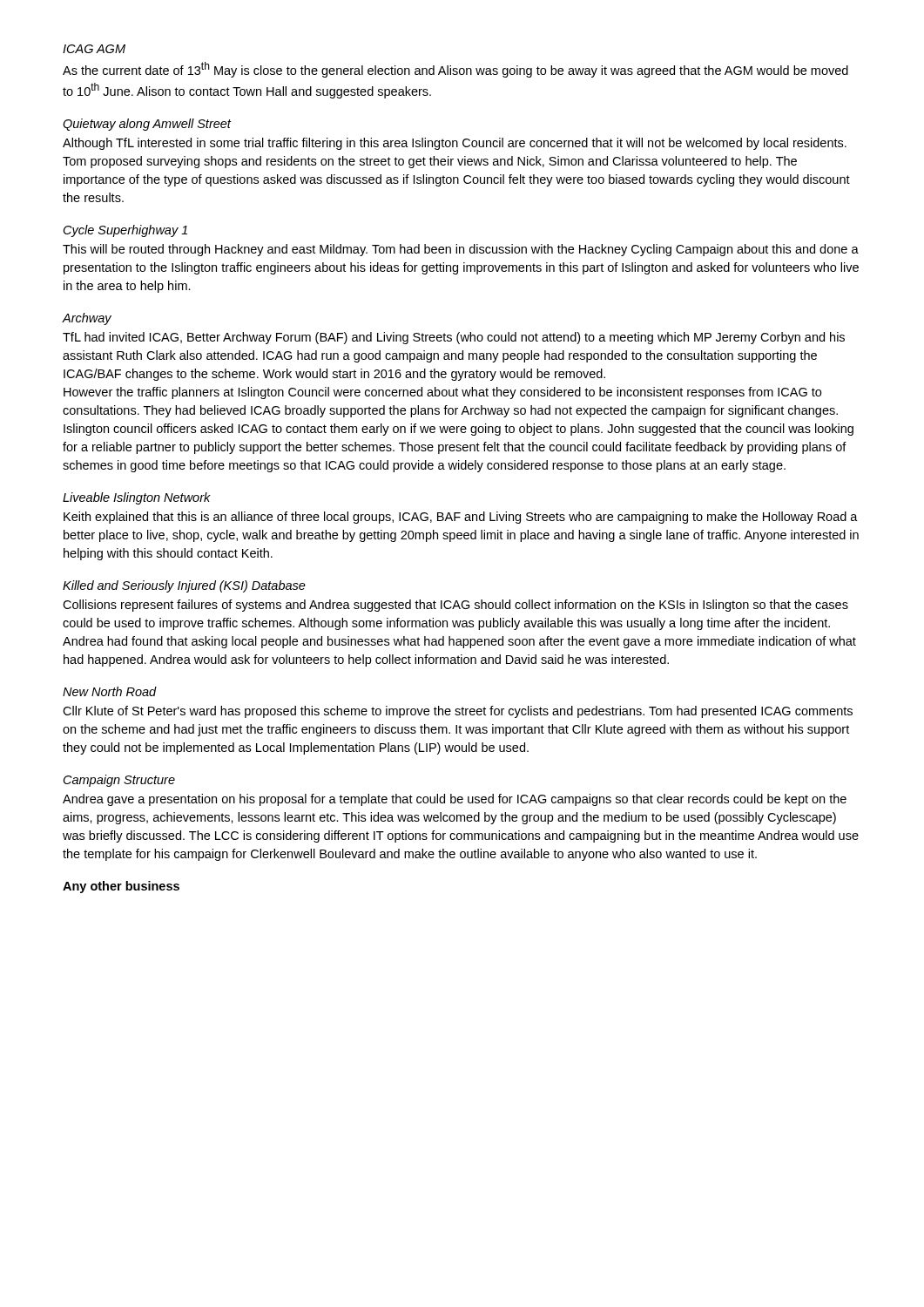The height and width of the screenshot is (1307, 924).
Task: Click on the text block containing "Andrea gave a presentation on"
Action: click(x=461, y=827)
